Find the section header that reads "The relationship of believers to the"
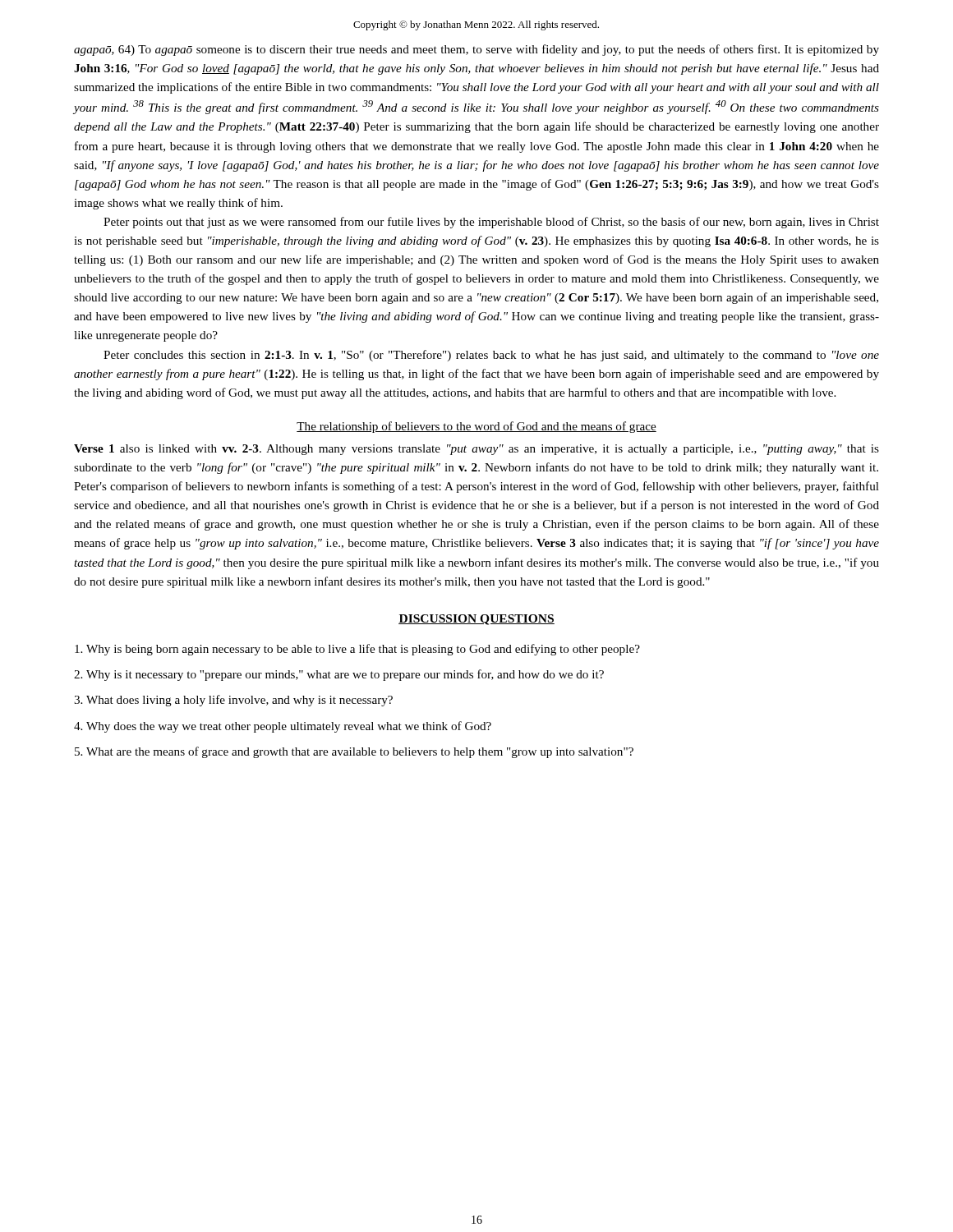Image resolution: width=953 pixels, height=1232 pixels. 476,426
